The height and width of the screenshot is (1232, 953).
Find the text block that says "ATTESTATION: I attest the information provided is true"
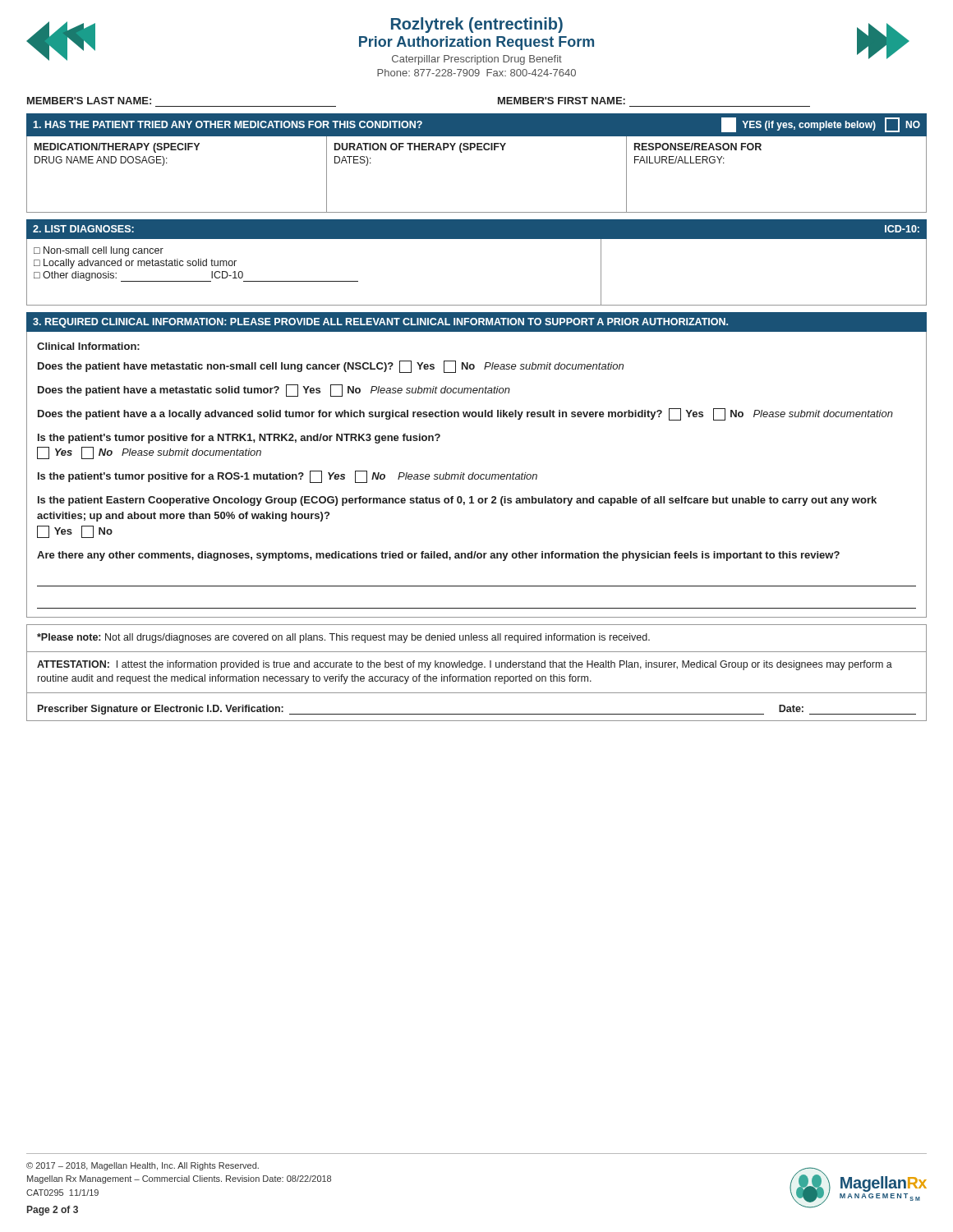(x=464, y=672)
